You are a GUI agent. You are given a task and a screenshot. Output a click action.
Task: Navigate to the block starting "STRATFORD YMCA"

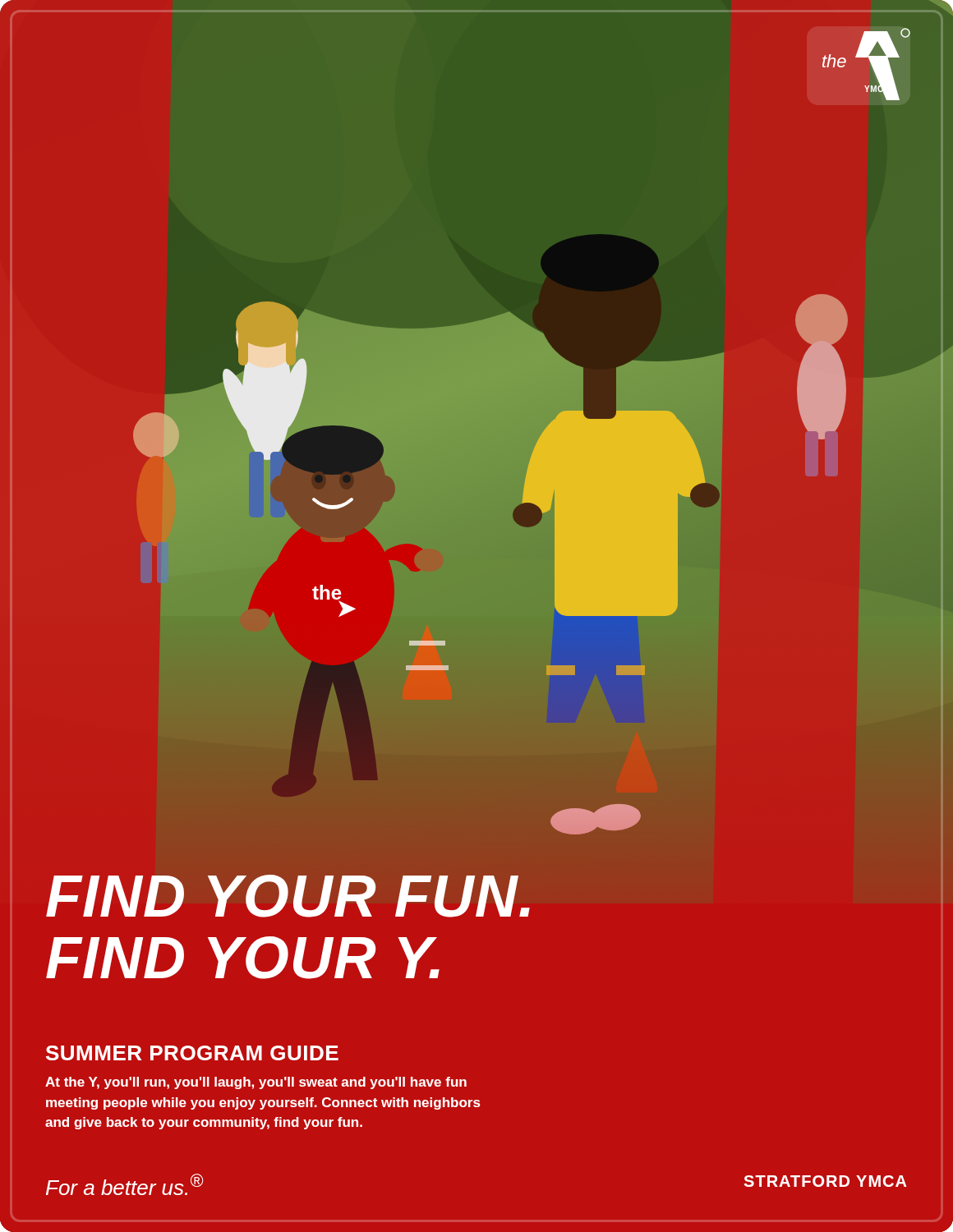point(826,1181)
